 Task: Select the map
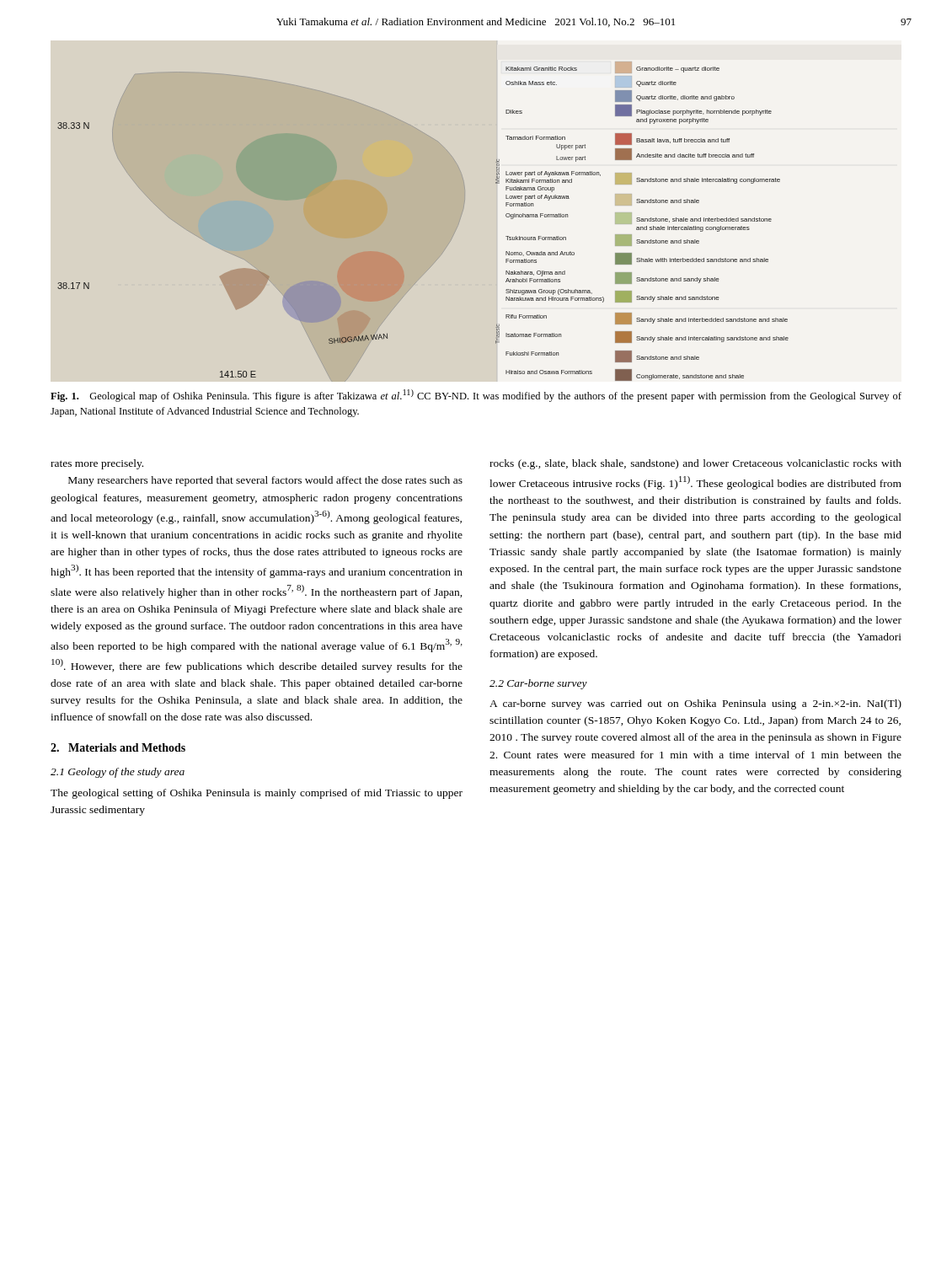pos(476,211)
